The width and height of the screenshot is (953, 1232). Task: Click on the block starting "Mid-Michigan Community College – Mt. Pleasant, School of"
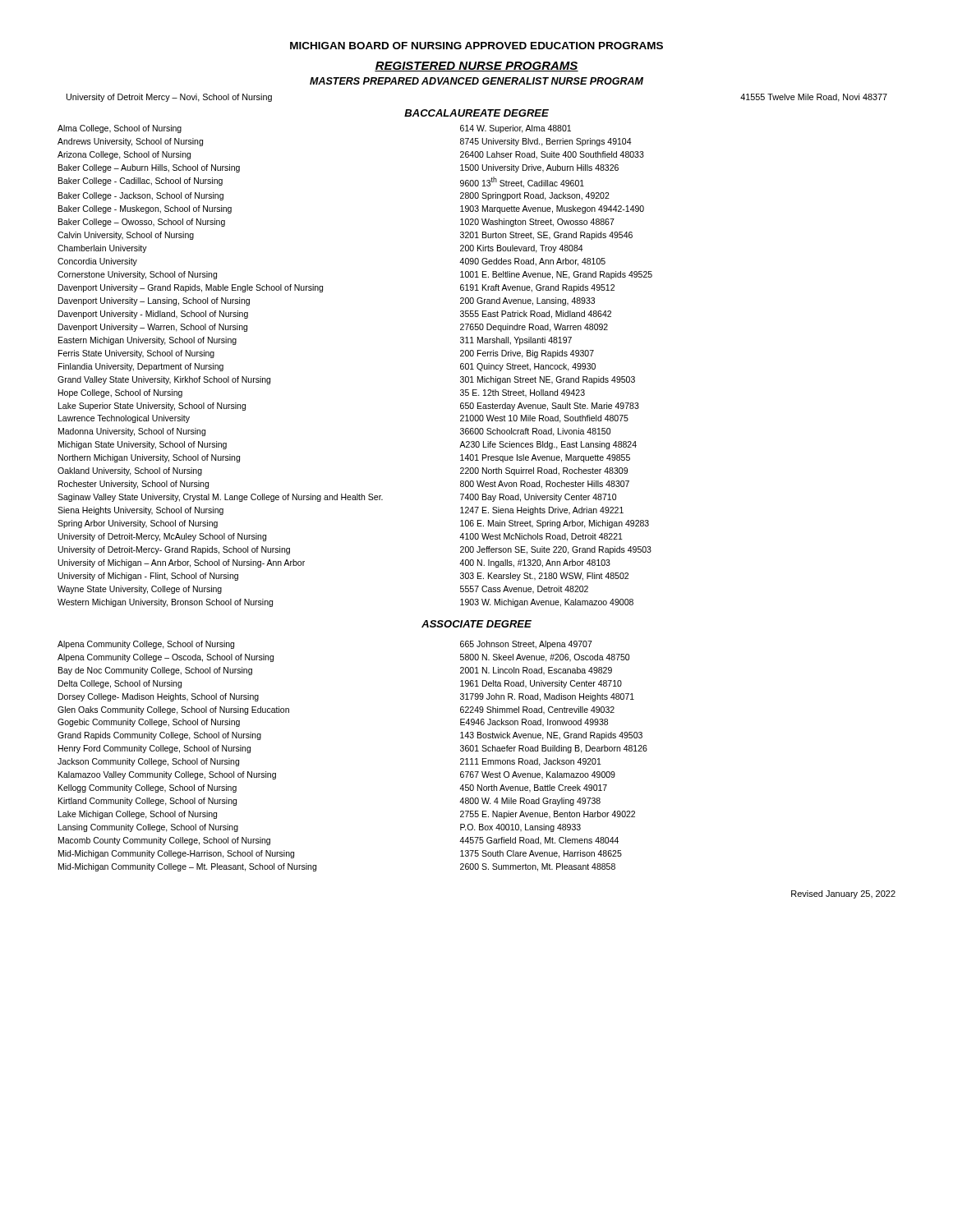tap(476, 867)
